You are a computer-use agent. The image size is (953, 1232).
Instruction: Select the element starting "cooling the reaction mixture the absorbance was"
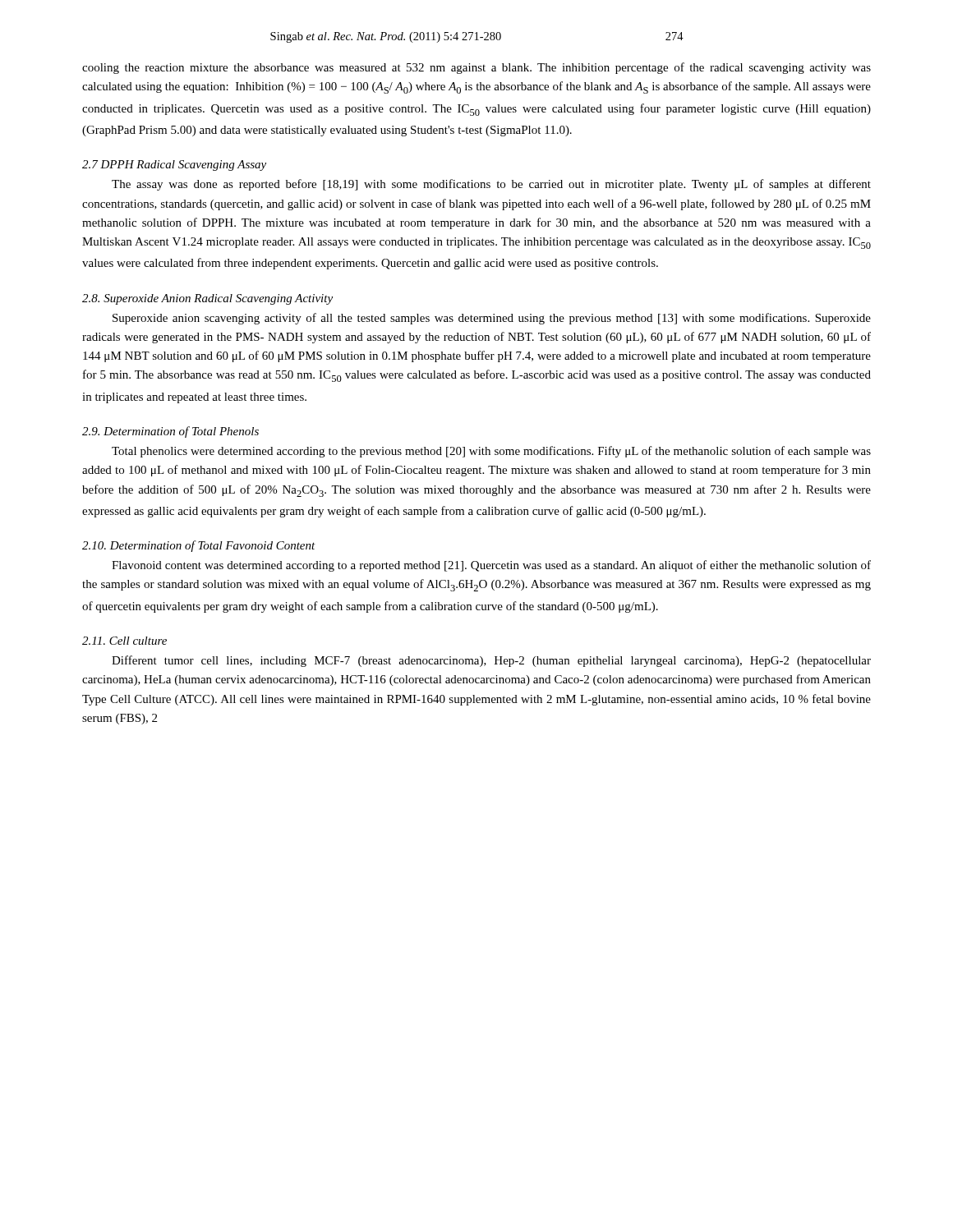click(x=476, y=99)
